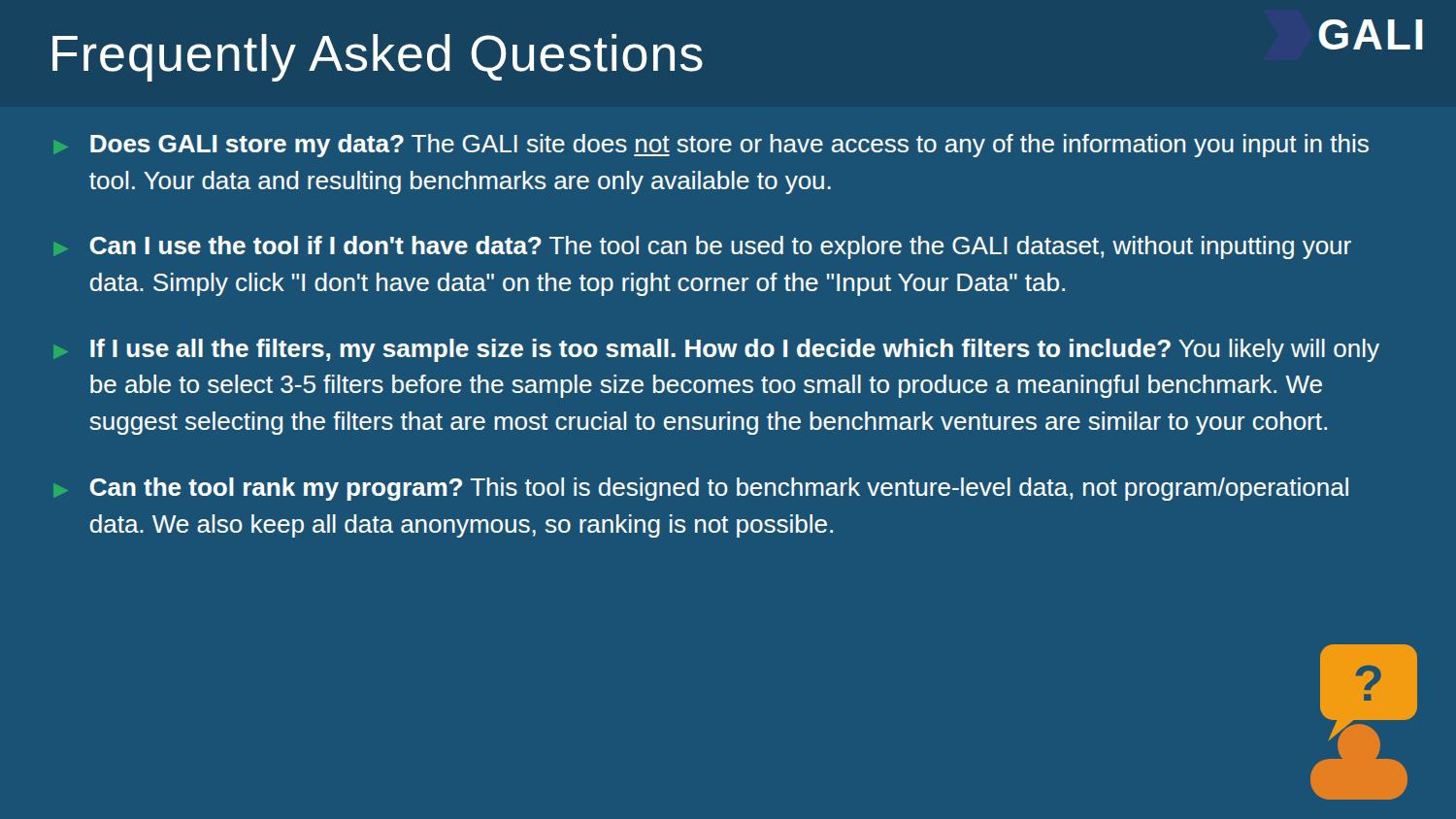Image resolution: width=1456 pixels, height=819 pixels.
Task: Locate the list item that says "► If I use all the filters,"
Action: tap(728, 386)
